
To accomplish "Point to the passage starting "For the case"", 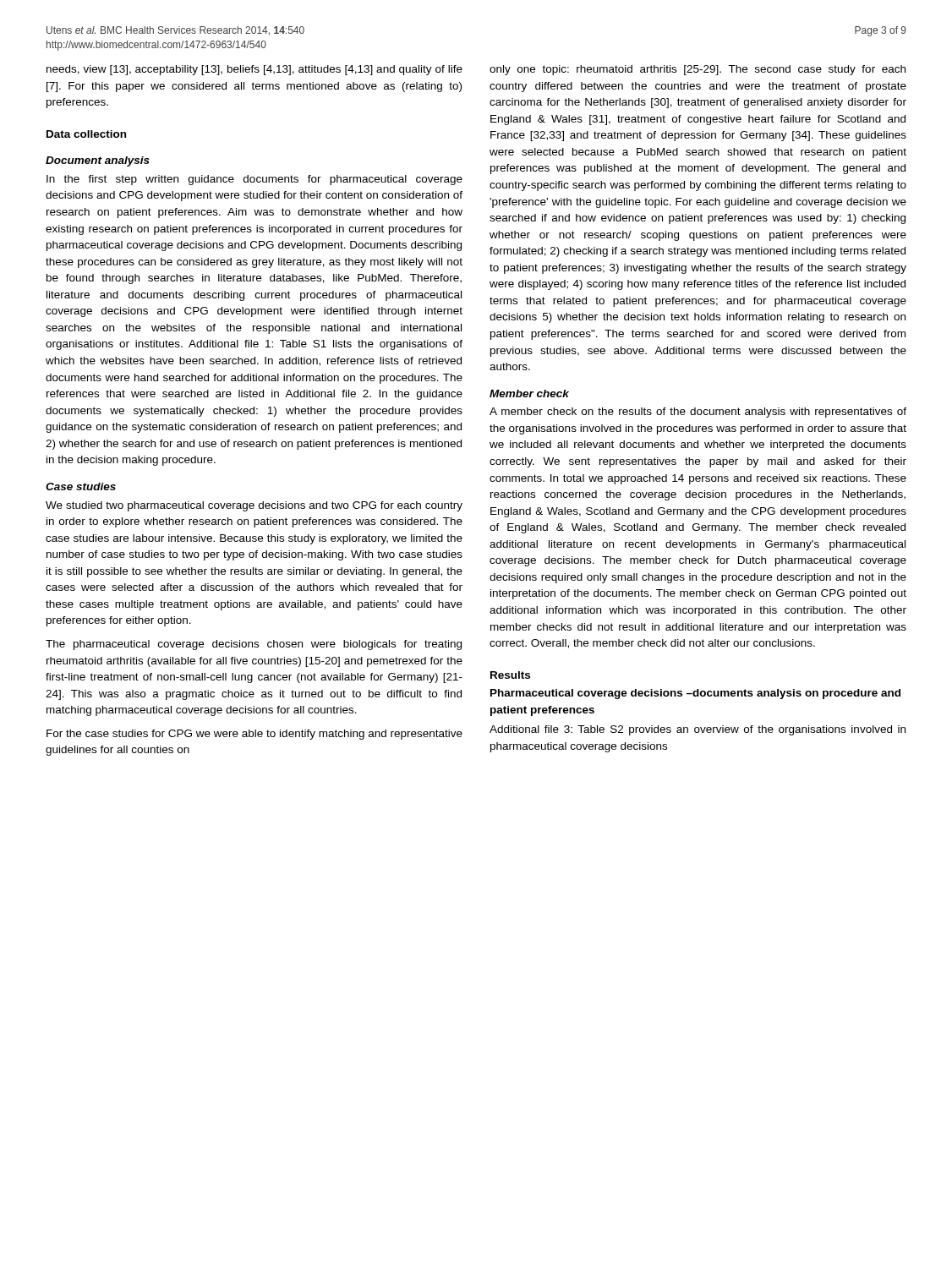I will click(254, 741).
